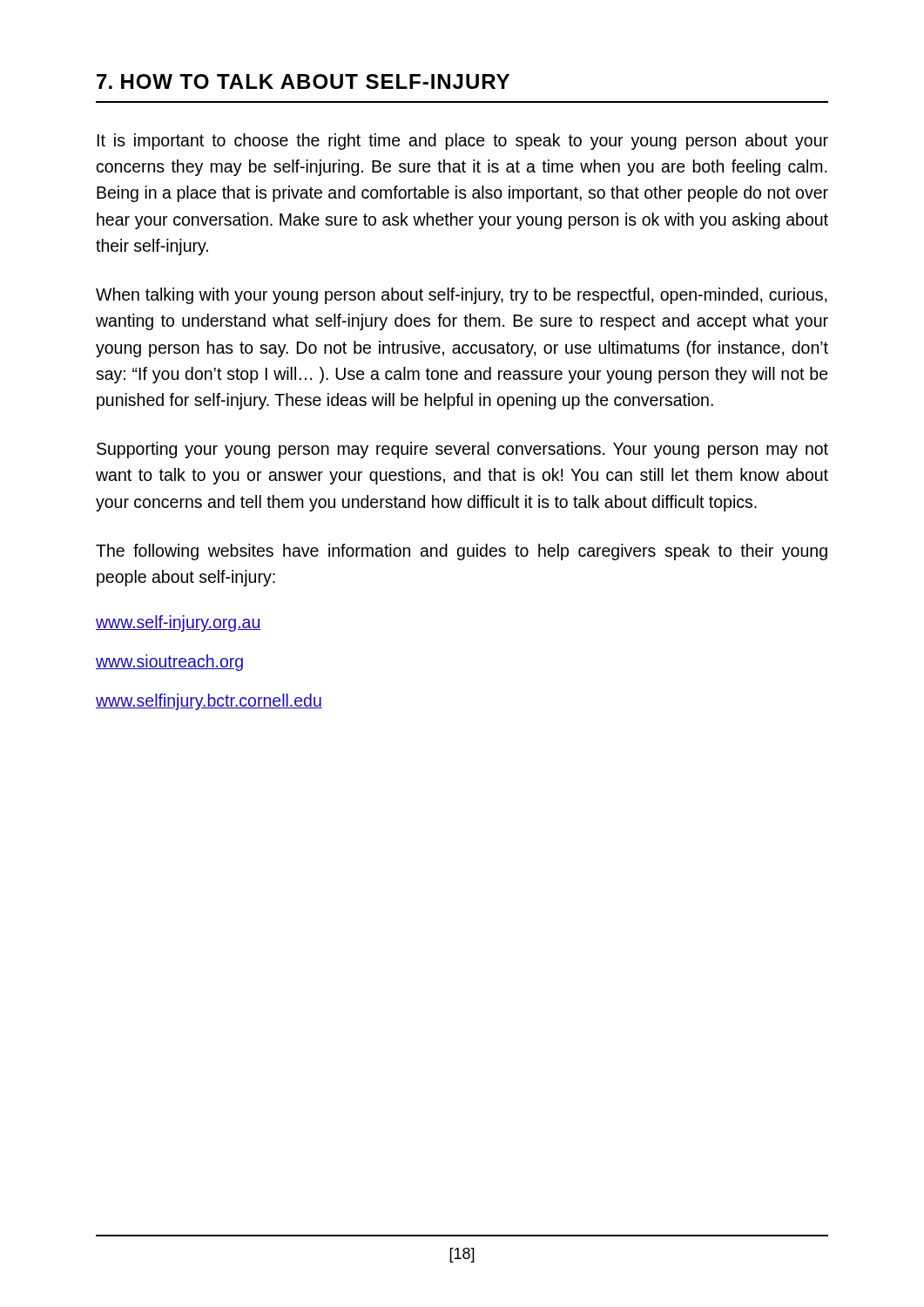The image size is (924, 1307).
Task: Locate the text "7. How to talk about self‑injury"
Action: pos(303,81)
